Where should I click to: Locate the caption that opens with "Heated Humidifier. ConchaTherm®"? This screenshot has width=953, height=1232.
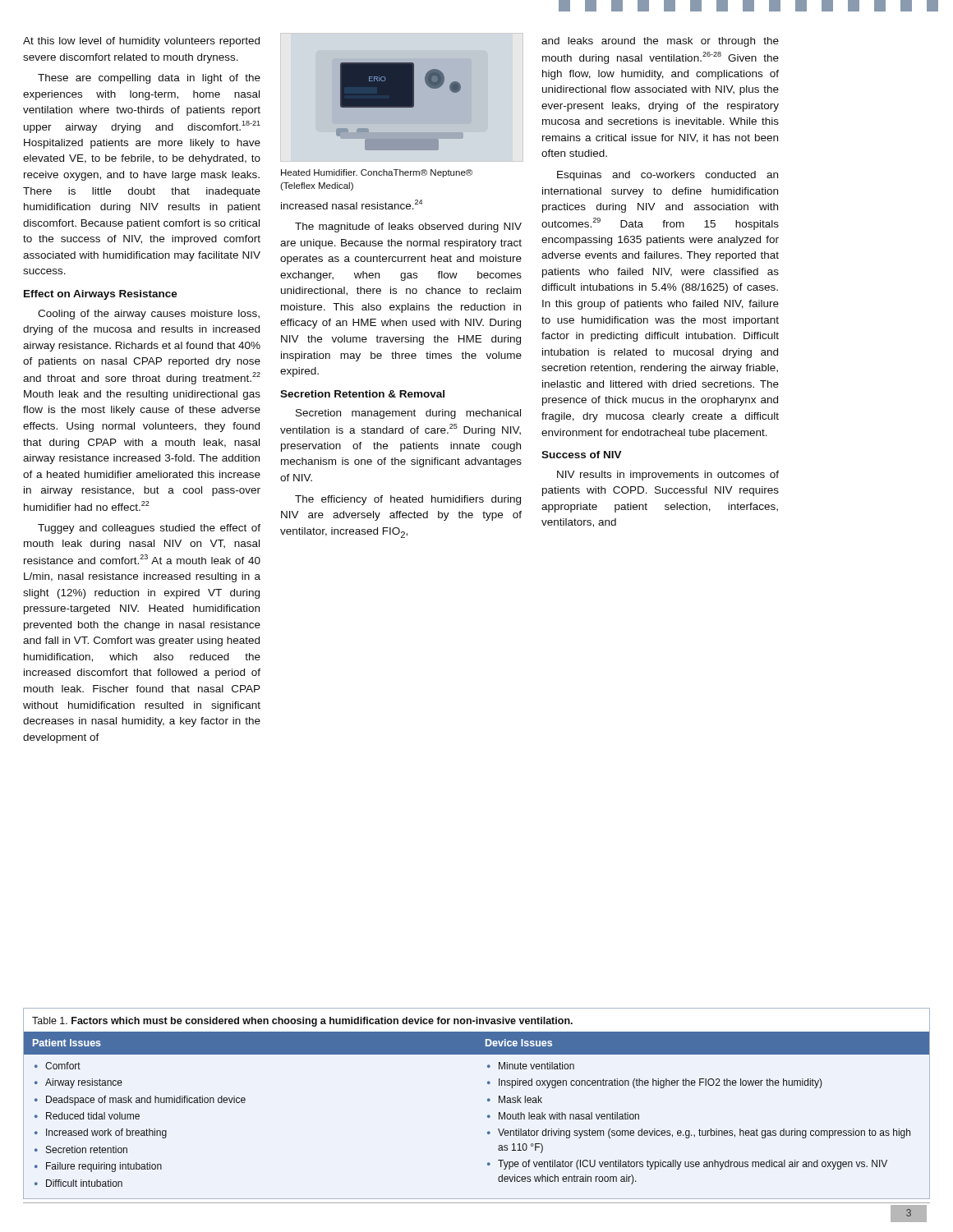pos(376,179)
